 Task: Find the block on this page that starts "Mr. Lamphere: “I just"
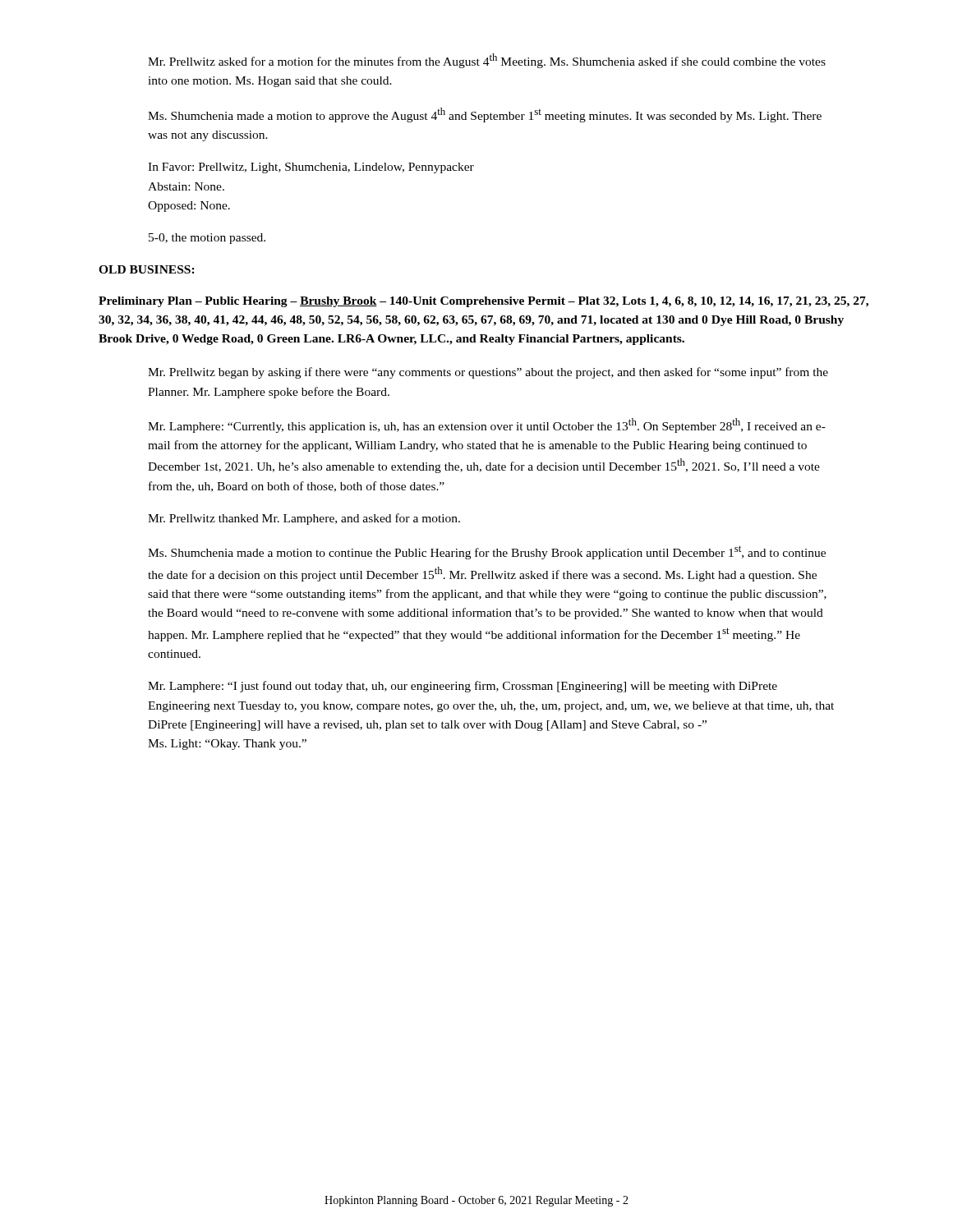pos(493,714)
